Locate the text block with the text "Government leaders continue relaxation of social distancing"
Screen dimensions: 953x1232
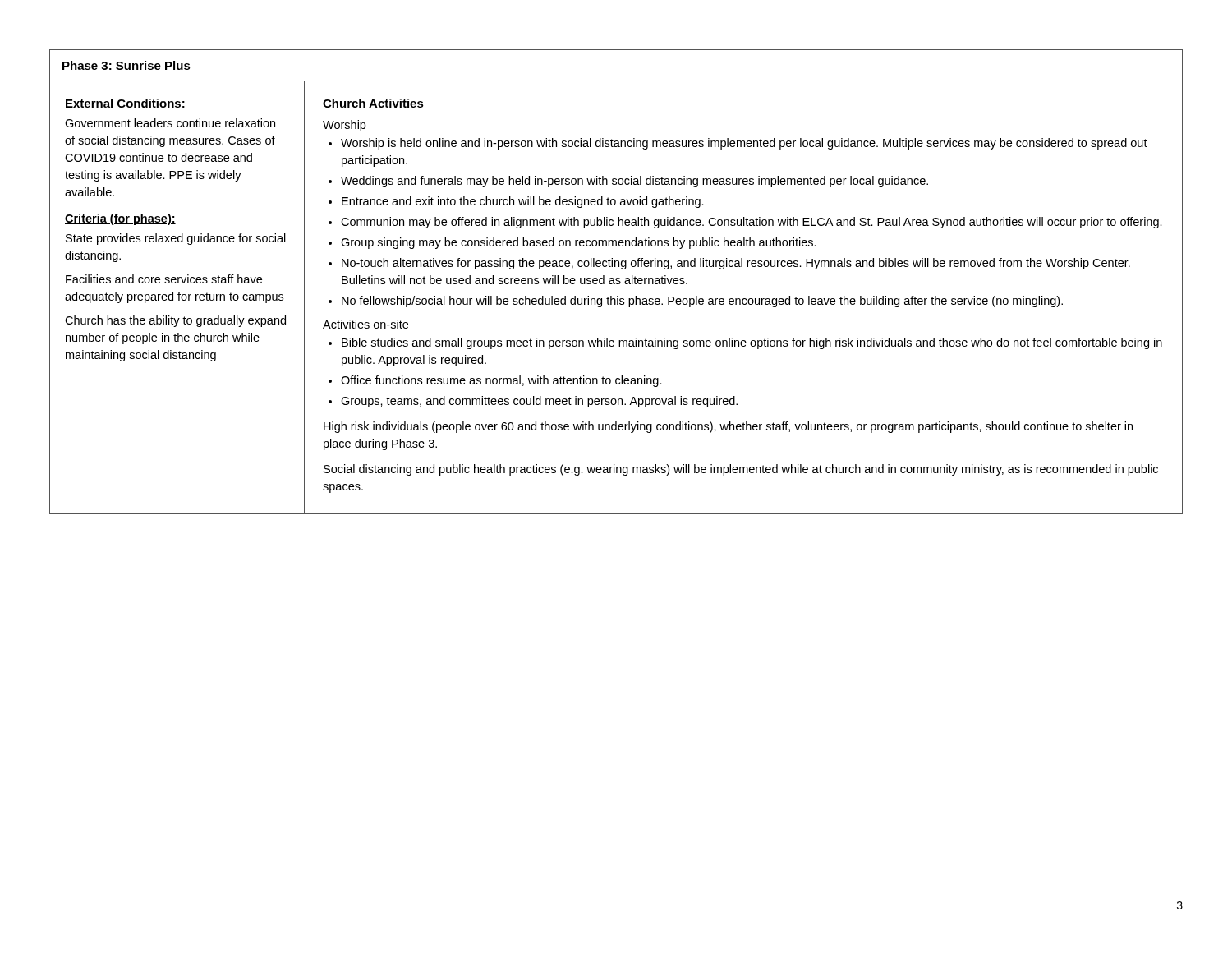(x=171, y=158)
